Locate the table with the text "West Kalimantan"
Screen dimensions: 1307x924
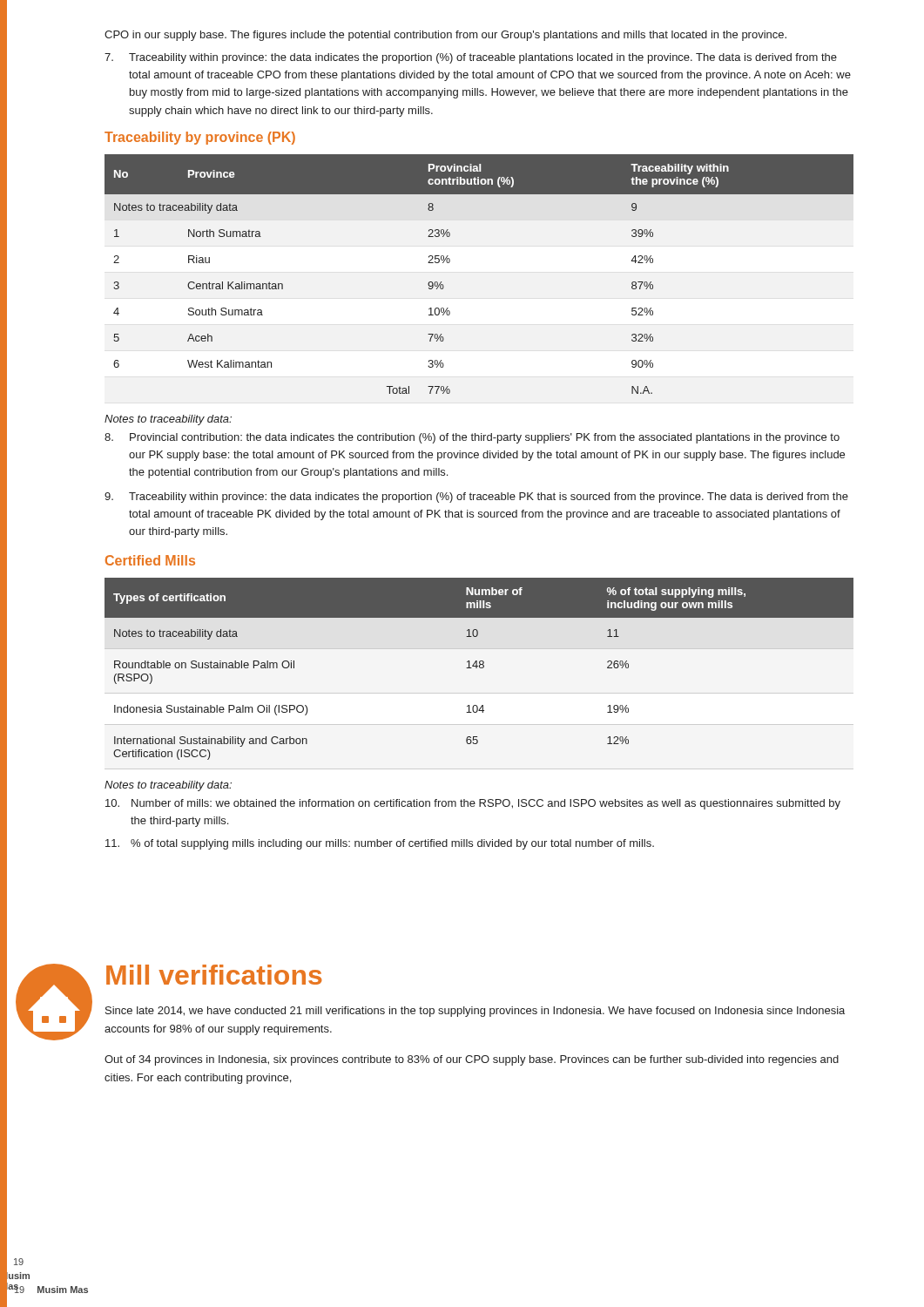[479, 279]
